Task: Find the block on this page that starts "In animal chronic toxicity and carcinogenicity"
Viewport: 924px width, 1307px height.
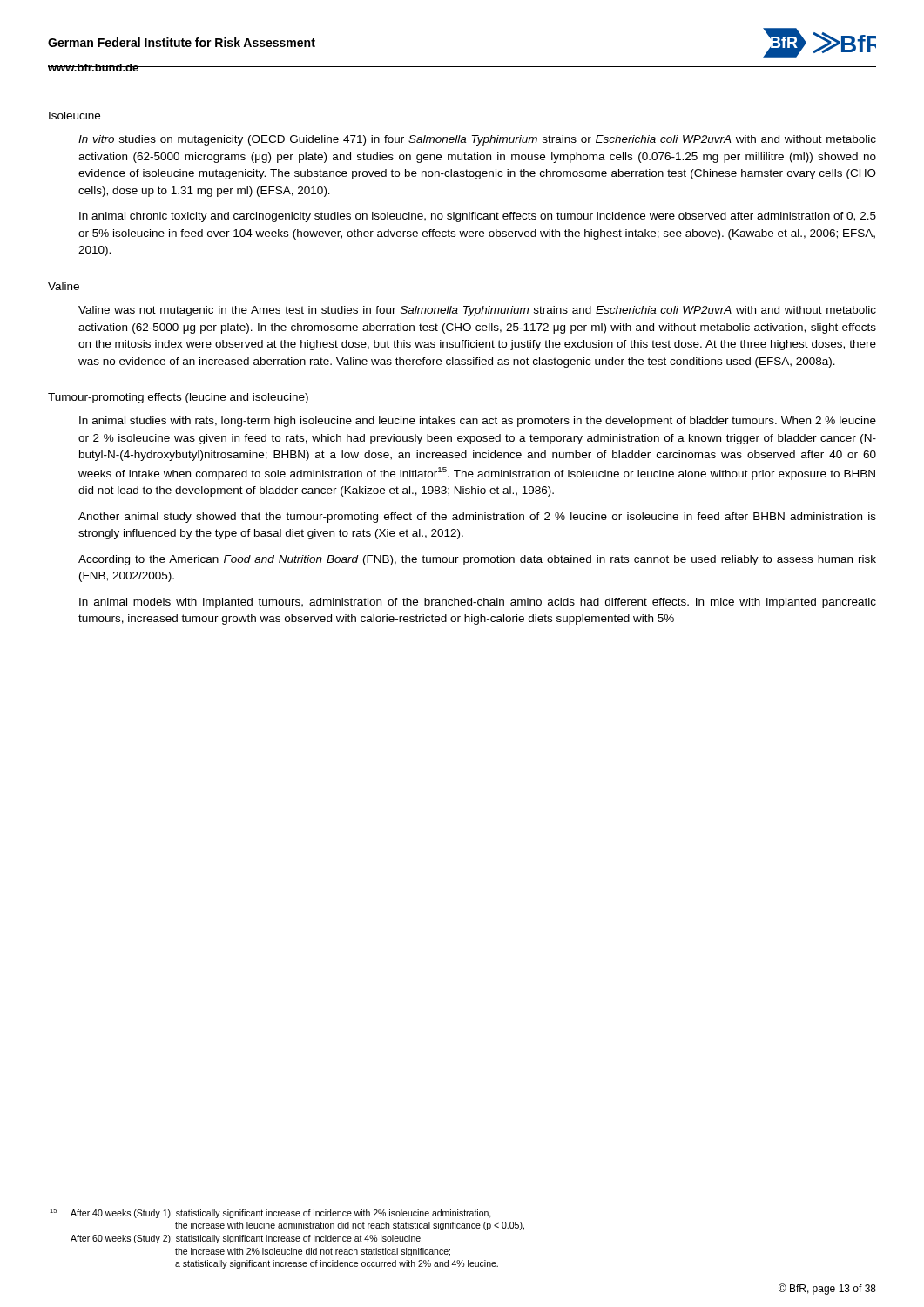Action: [x=477, y=233]
